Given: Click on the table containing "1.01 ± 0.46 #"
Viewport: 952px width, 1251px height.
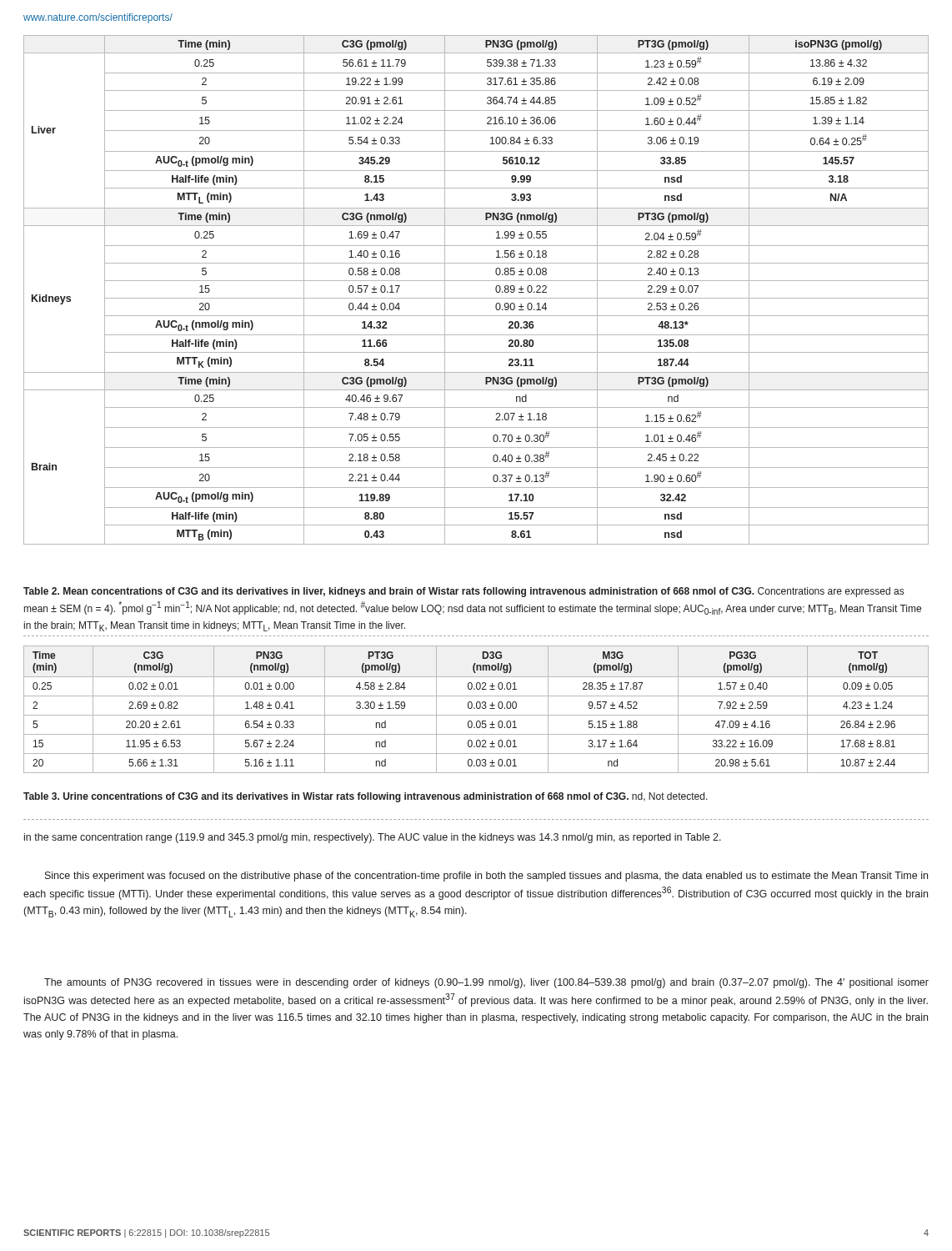Looking at the screenshot, I should point(476,290).
